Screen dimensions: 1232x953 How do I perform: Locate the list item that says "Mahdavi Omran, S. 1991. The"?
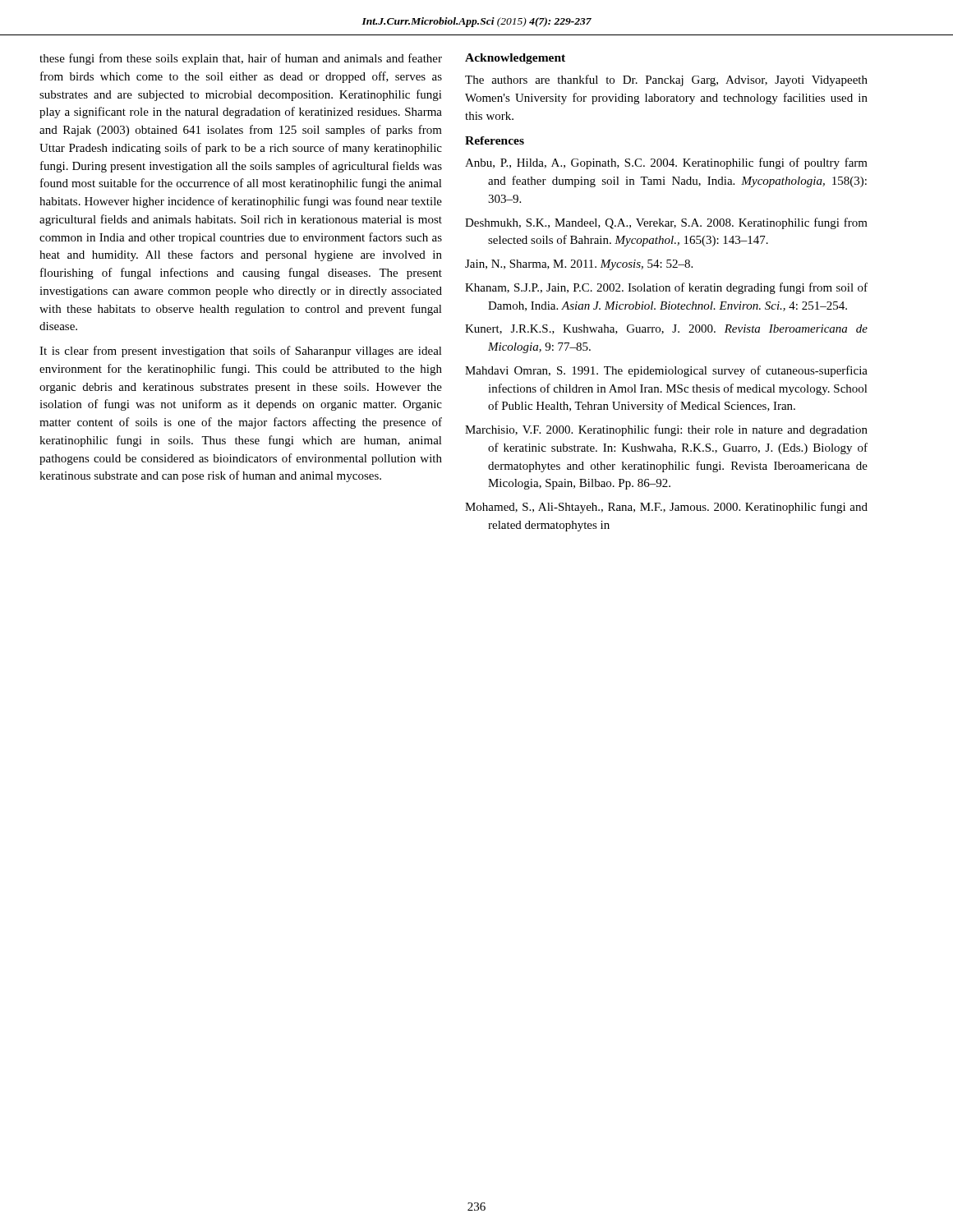[x=666, y=388]
